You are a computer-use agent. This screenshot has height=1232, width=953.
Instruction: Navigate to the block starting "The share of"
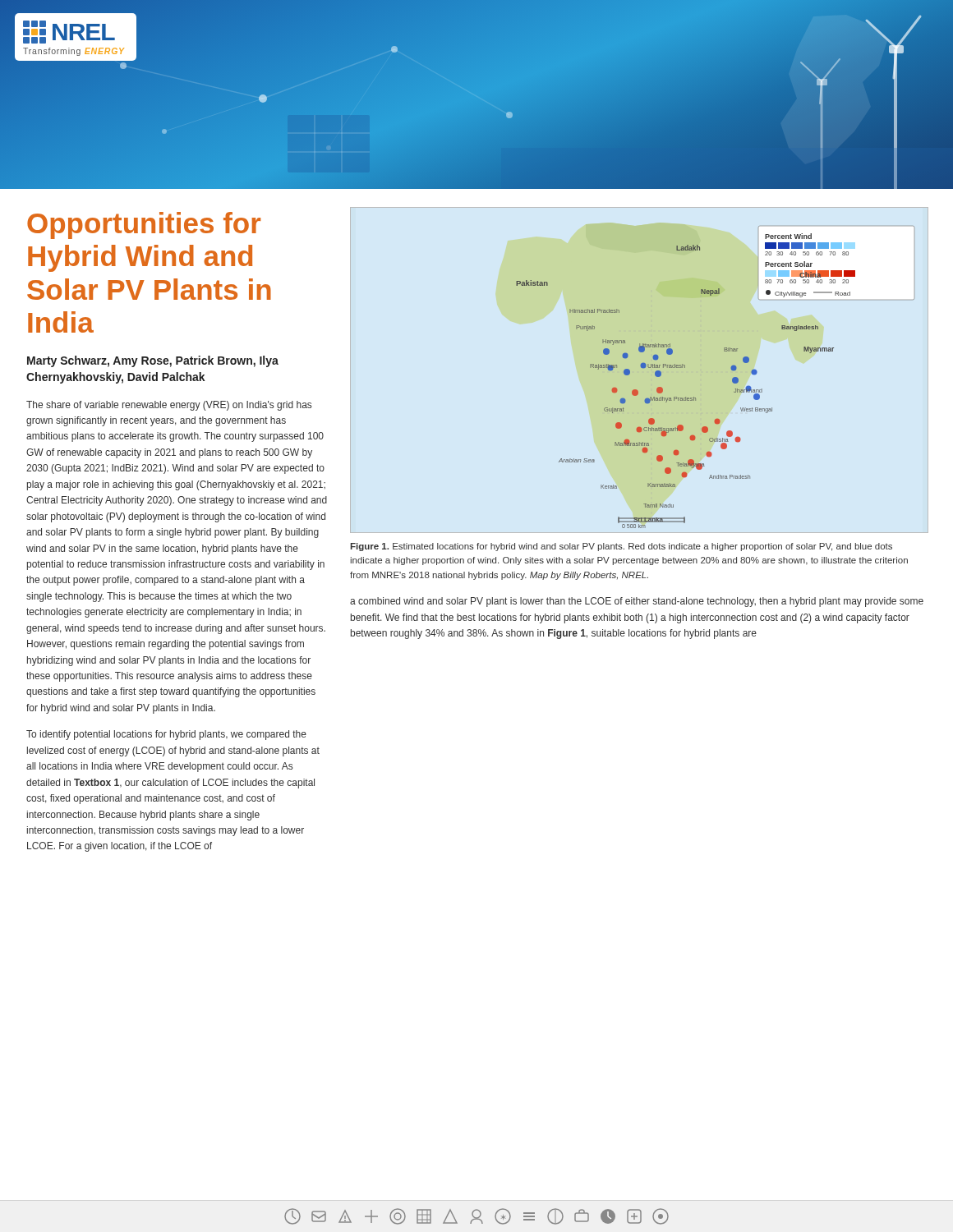(x=177, y=556)
